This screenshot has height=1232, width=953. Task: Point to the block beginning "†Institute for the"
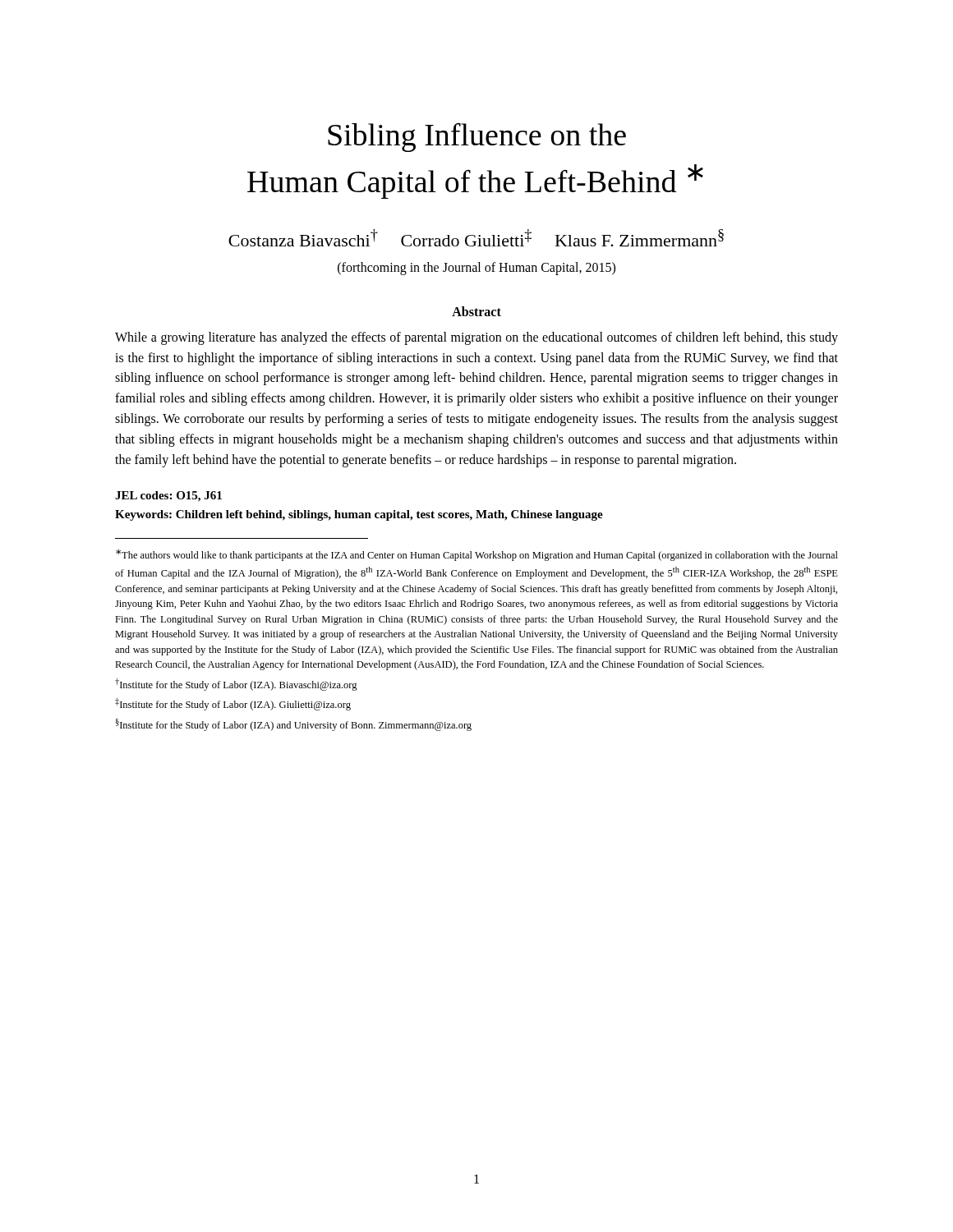point(236,685)
